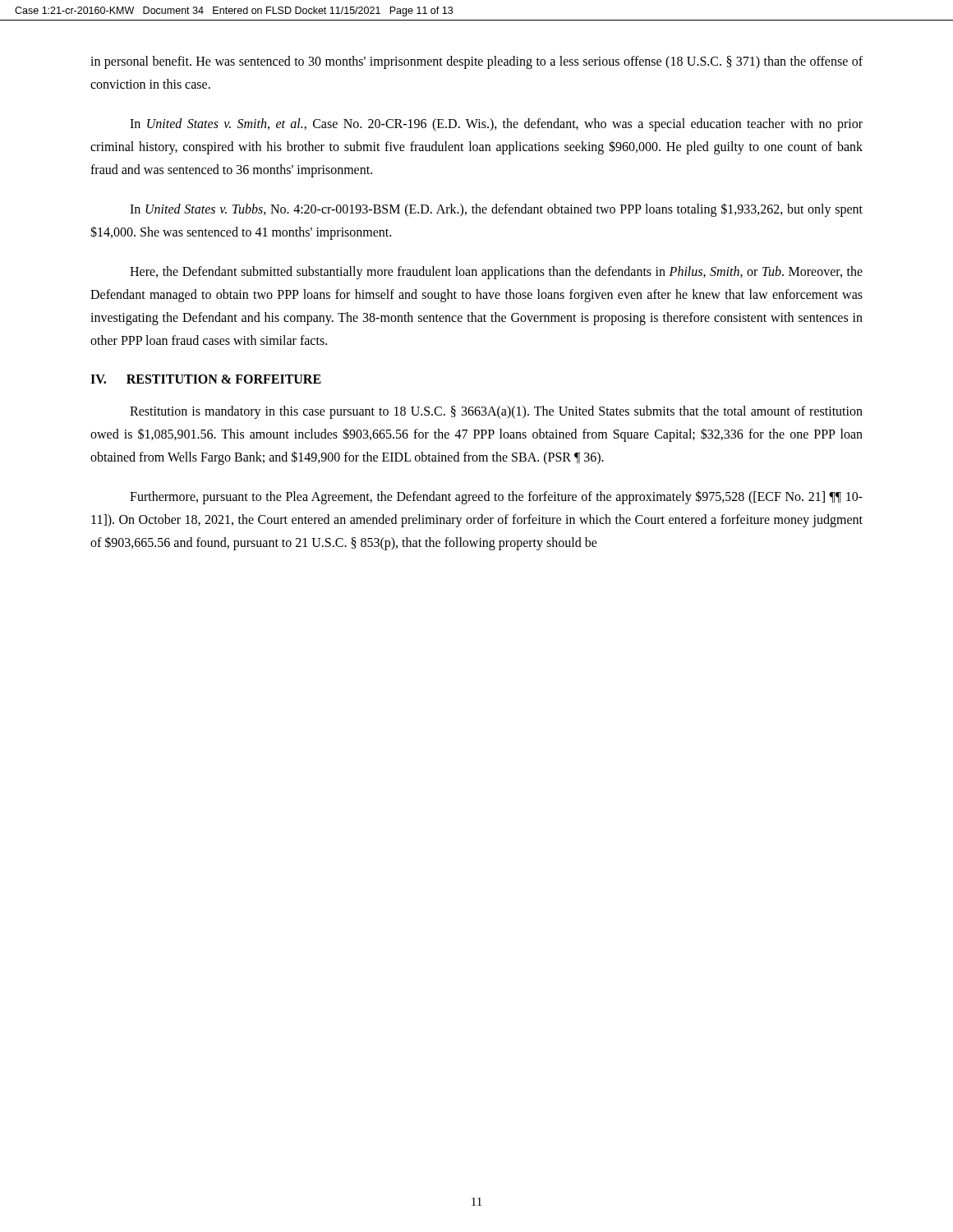This screenshot has width=953, height=1232.
Task: Point to the text starting "in personal benefit."
Action: [476, 73]
